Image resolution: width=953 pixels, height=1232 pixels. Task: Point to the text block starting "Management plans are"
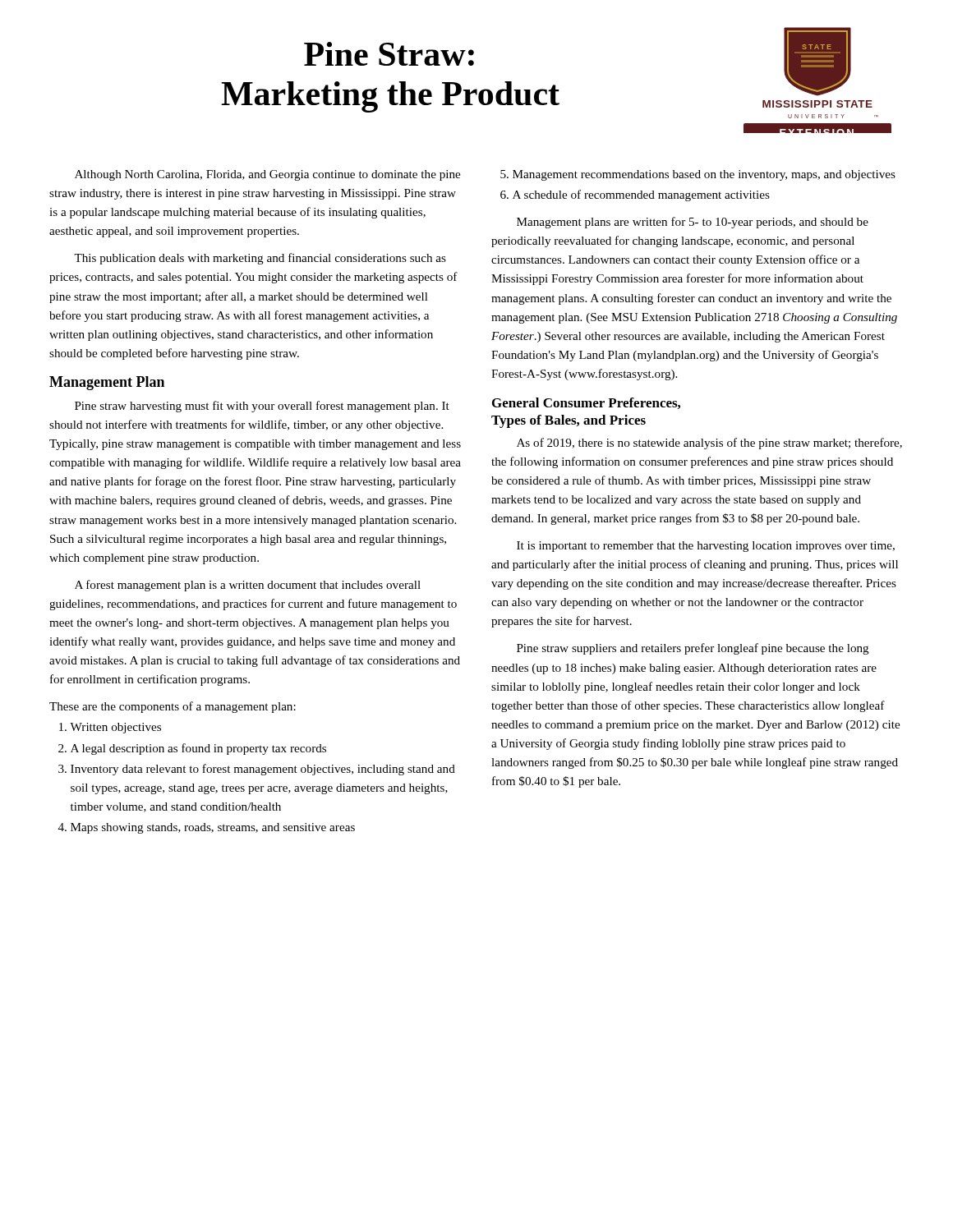pyautogui.click(x=698, y=297)
